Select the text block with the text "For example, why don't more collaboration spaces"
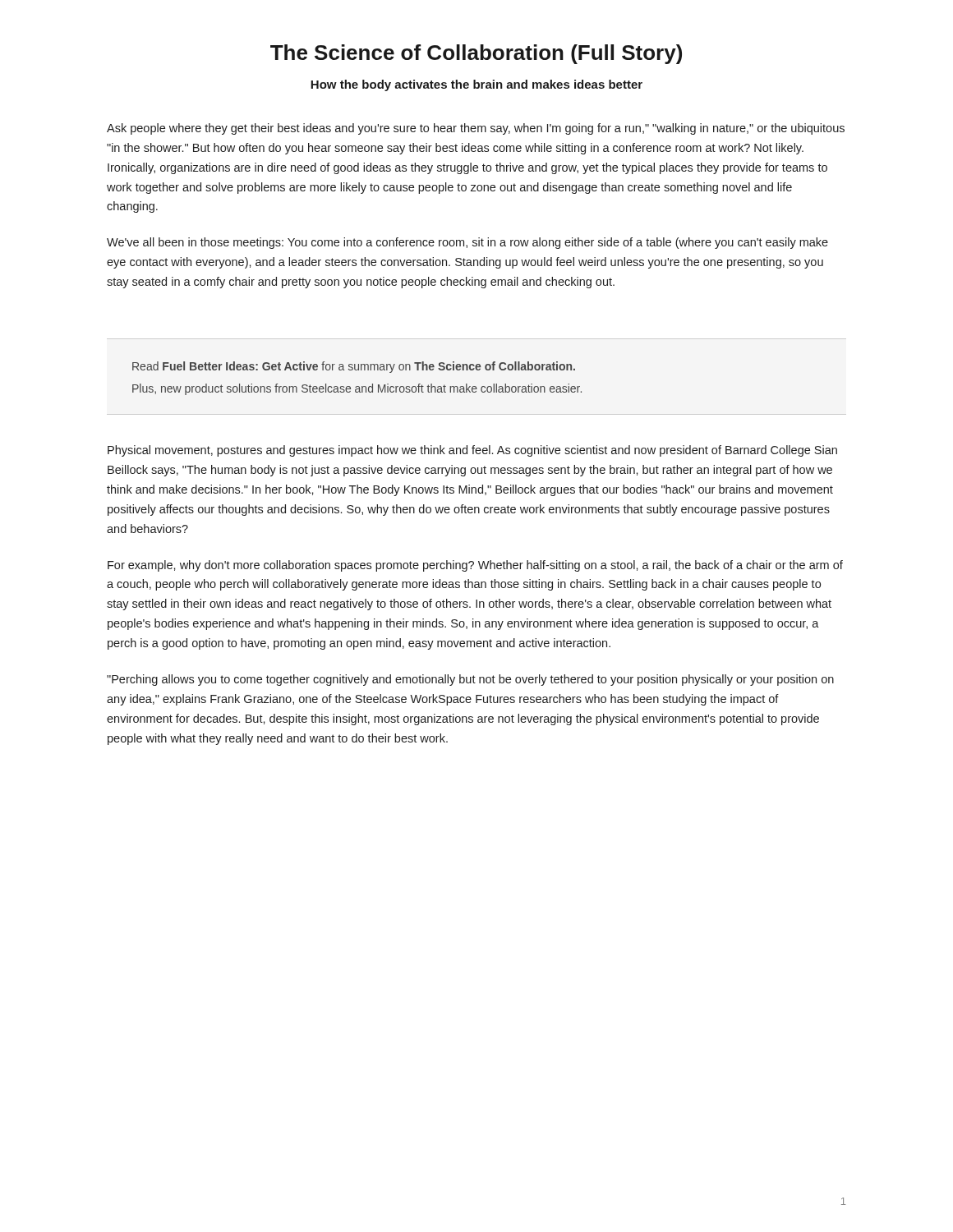The image size is (953, 1232). pos(475,604)
